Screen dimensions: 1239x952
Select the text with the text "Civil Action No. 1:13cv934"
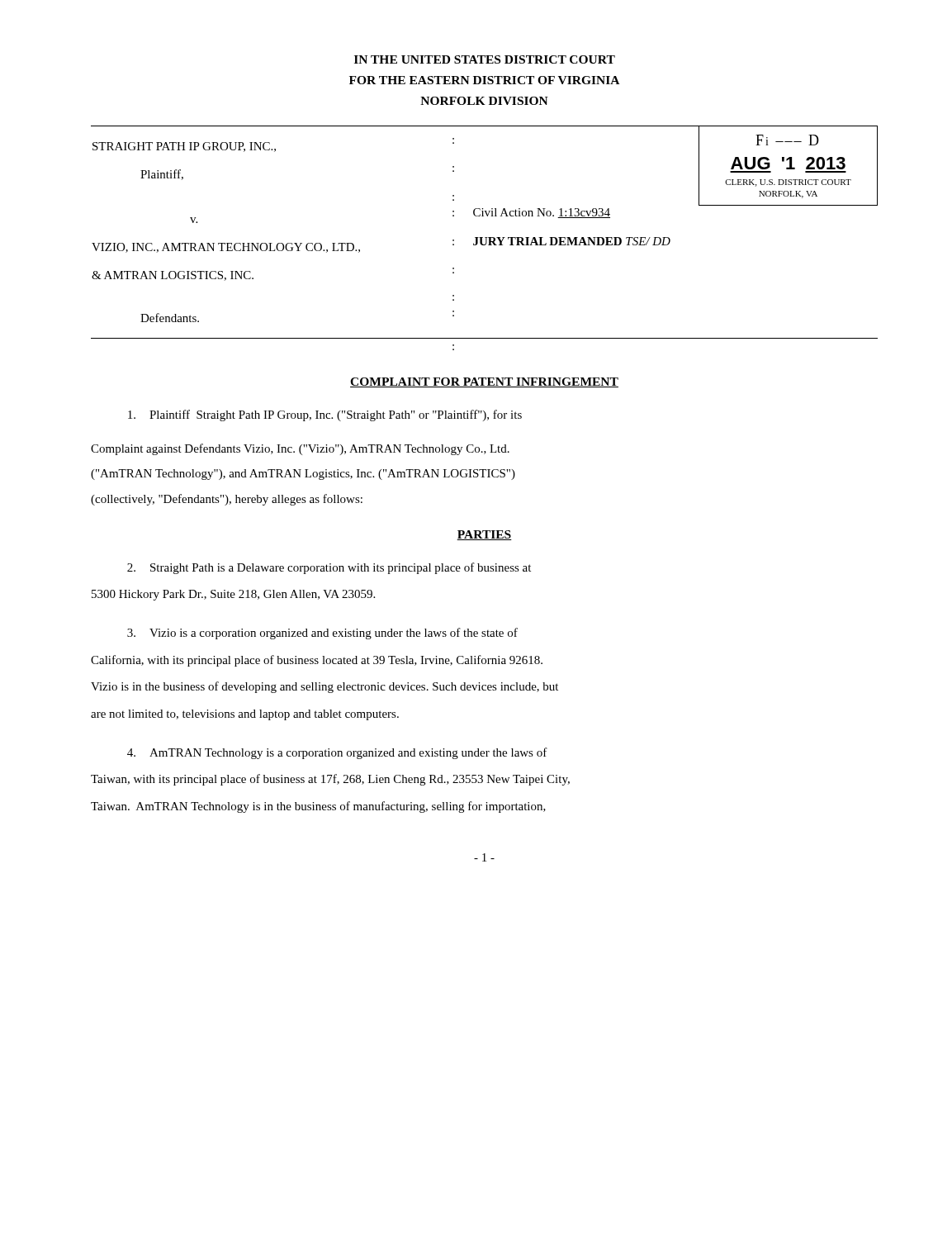[x=541, y=213]
